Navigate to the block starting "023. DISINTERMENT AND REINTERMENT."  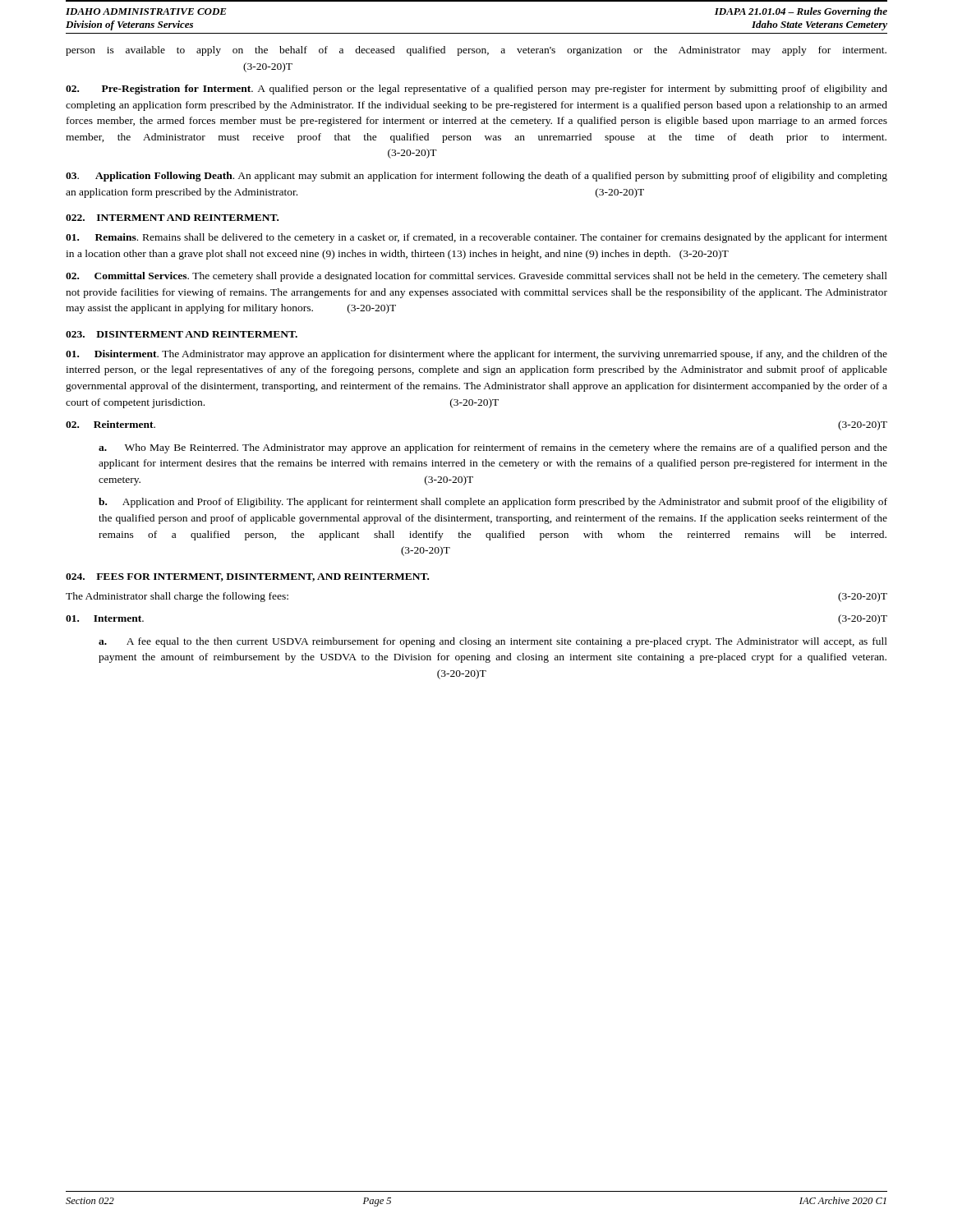(182, 334)
